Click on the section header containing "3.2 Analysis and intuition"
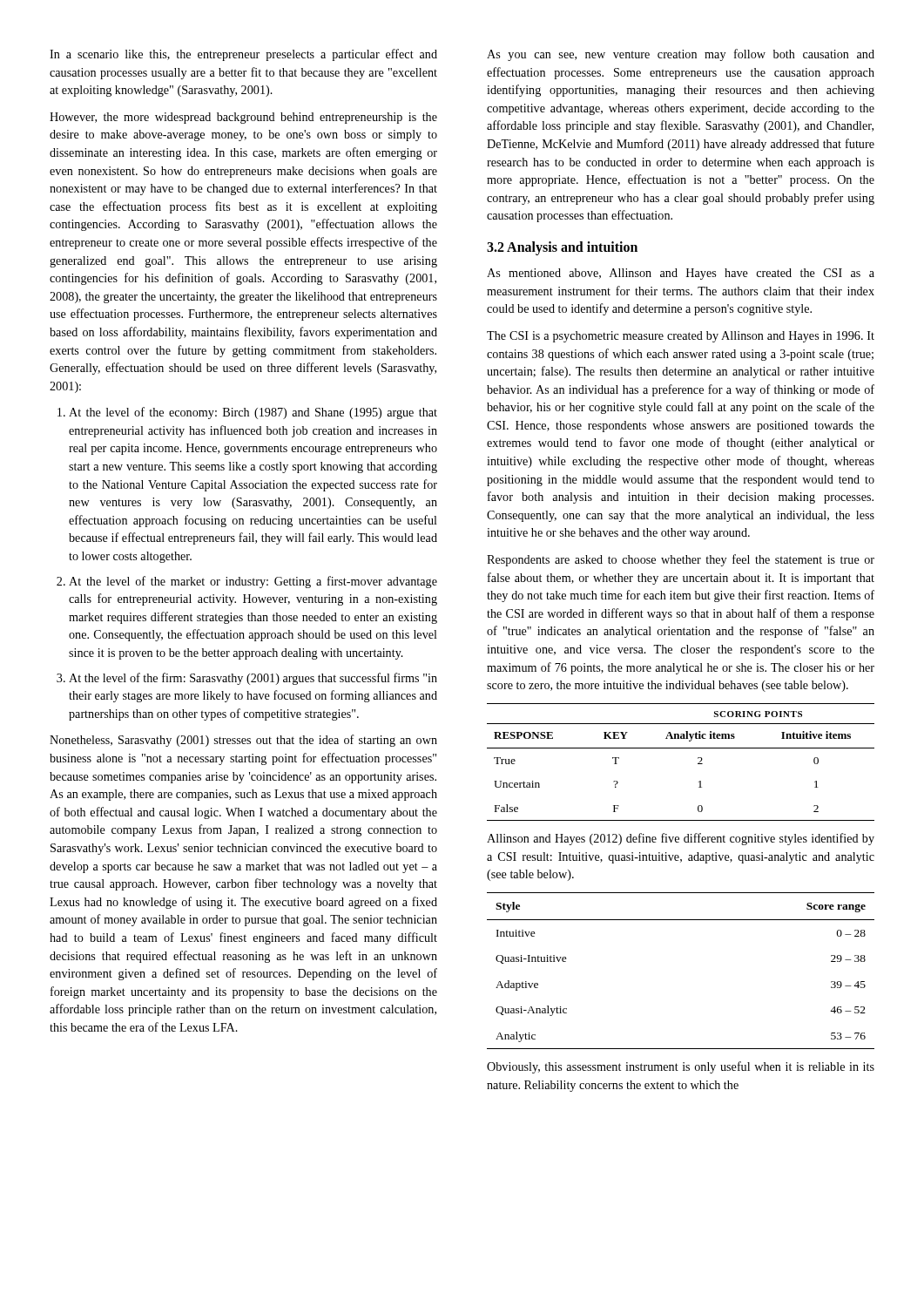 coord(562,247)
